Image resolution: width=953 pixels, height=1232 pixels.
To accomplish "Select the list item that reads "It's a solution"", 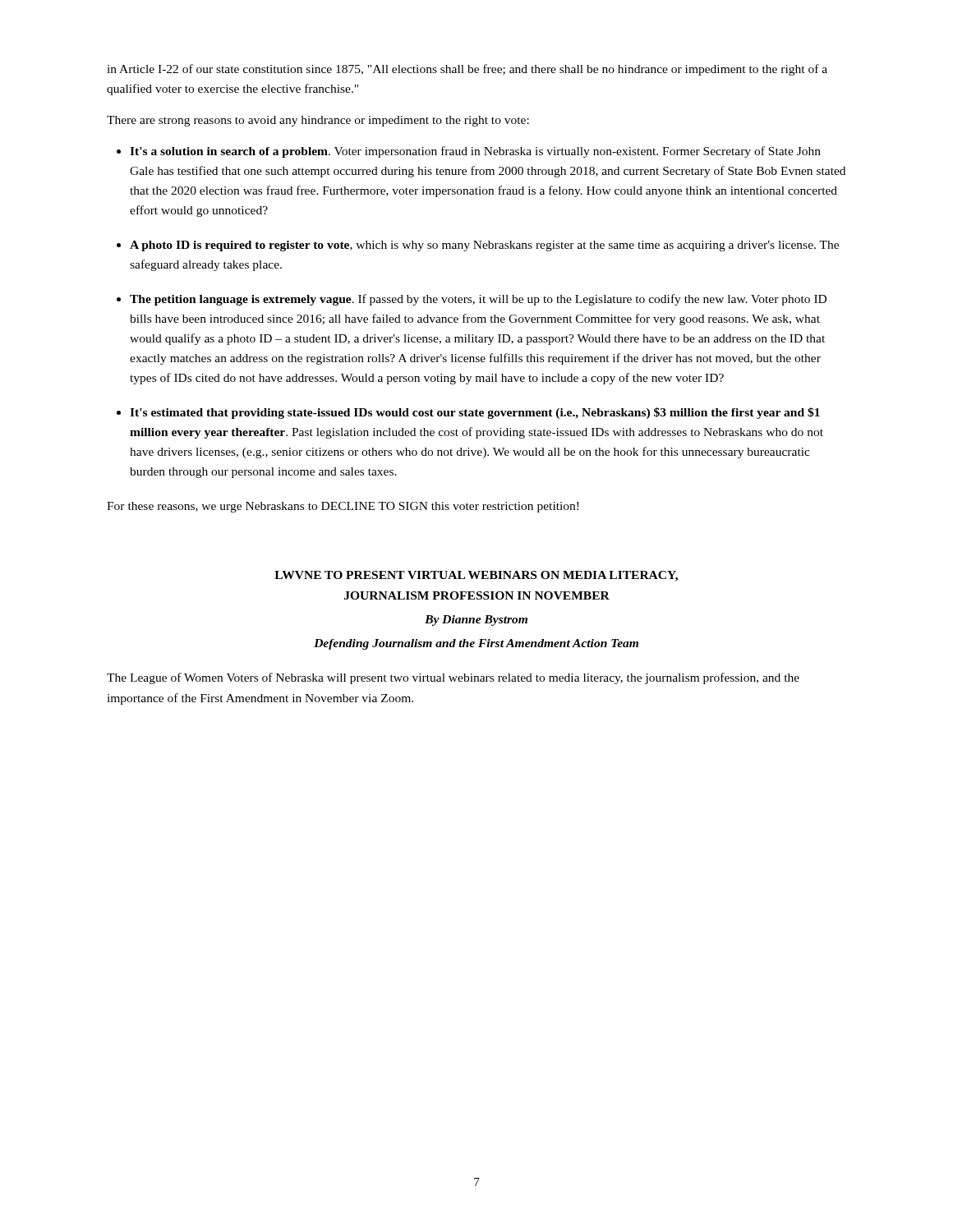I will coord(488,180).
